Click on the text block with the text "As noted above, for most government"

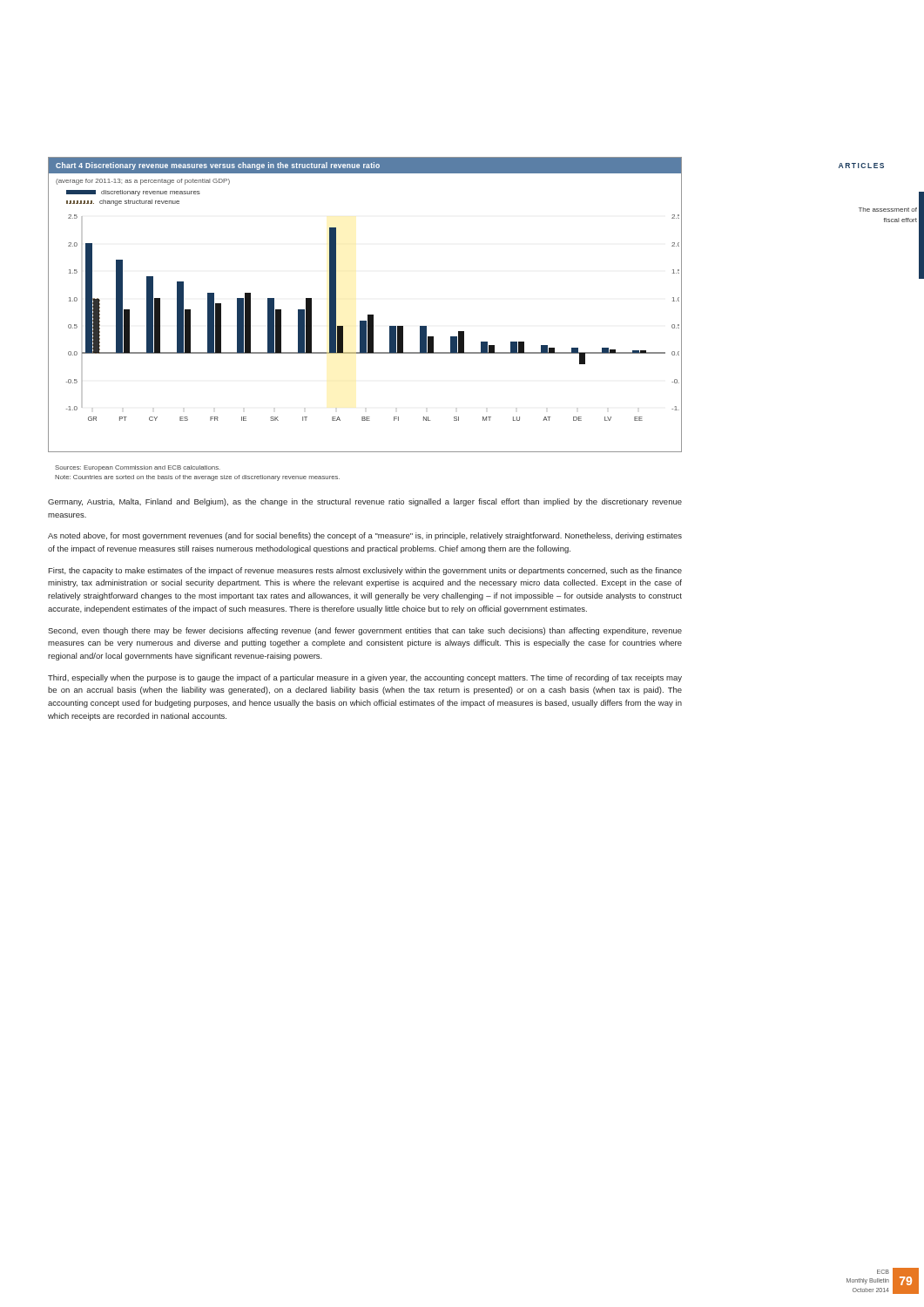point(365,542)
